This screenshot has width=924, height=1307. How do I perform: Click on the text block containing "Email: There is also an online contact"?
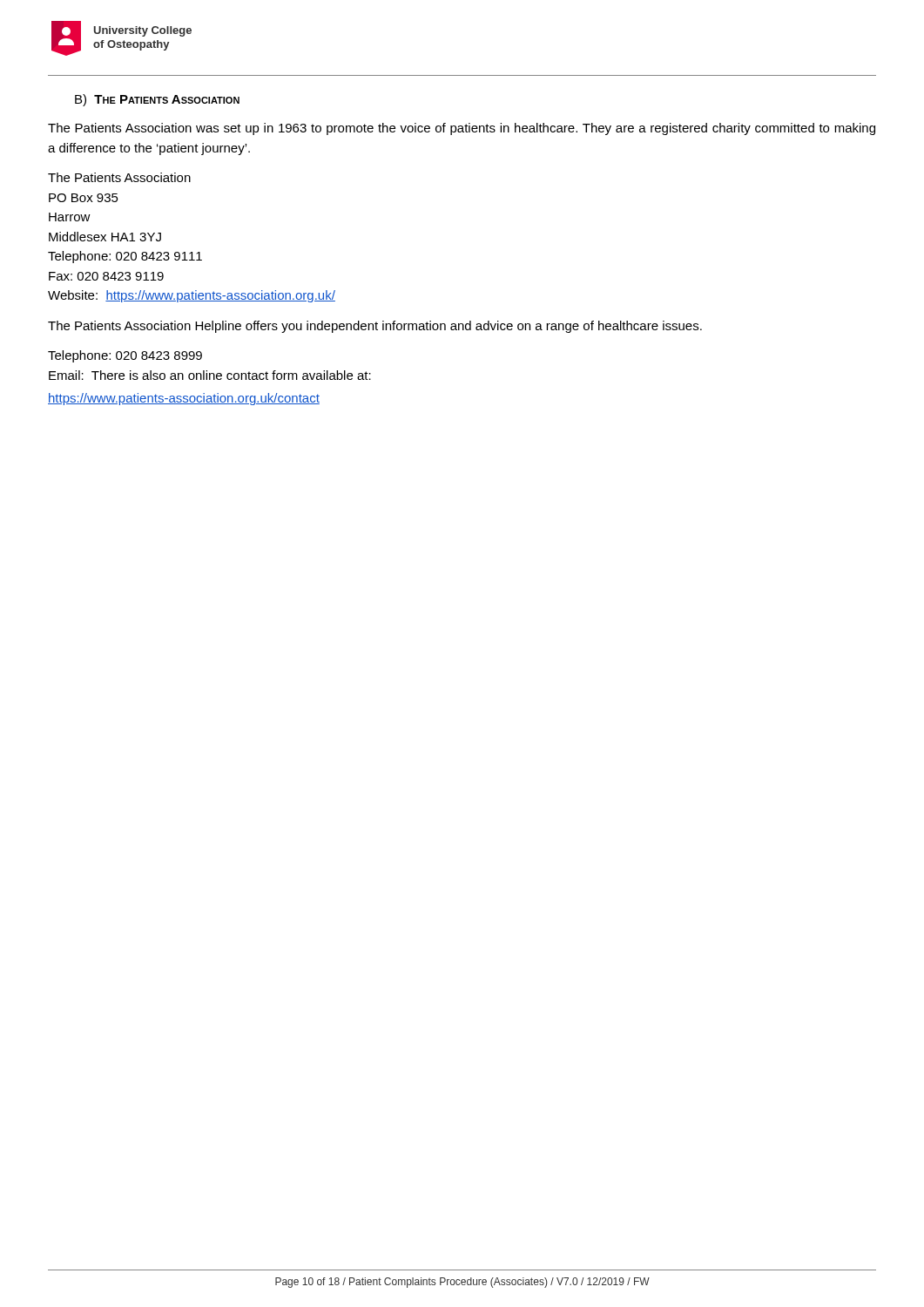coord(210,375)
